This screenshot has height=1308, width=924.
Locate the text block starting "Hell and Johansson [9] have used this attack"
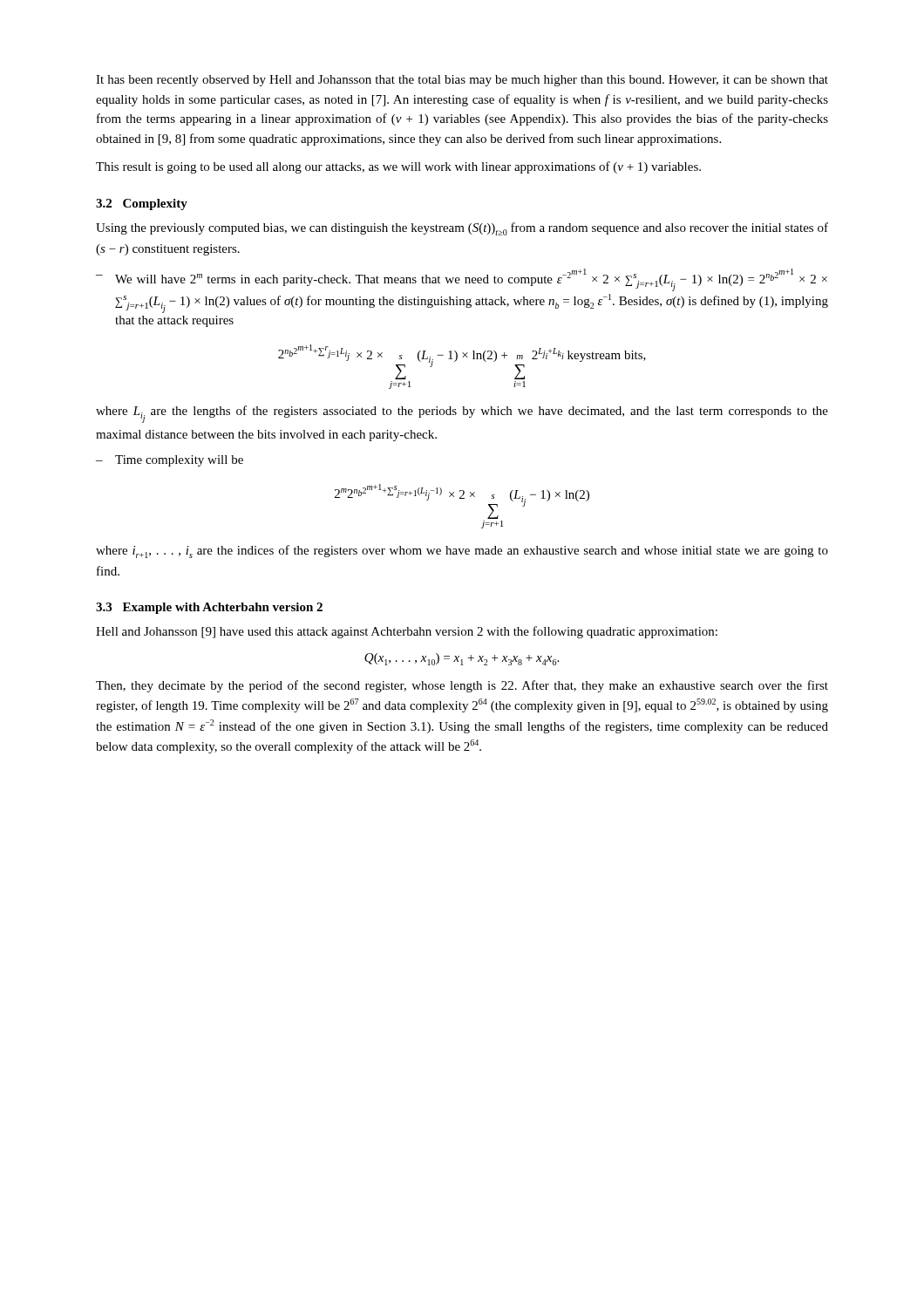click(x=462, y=632)
